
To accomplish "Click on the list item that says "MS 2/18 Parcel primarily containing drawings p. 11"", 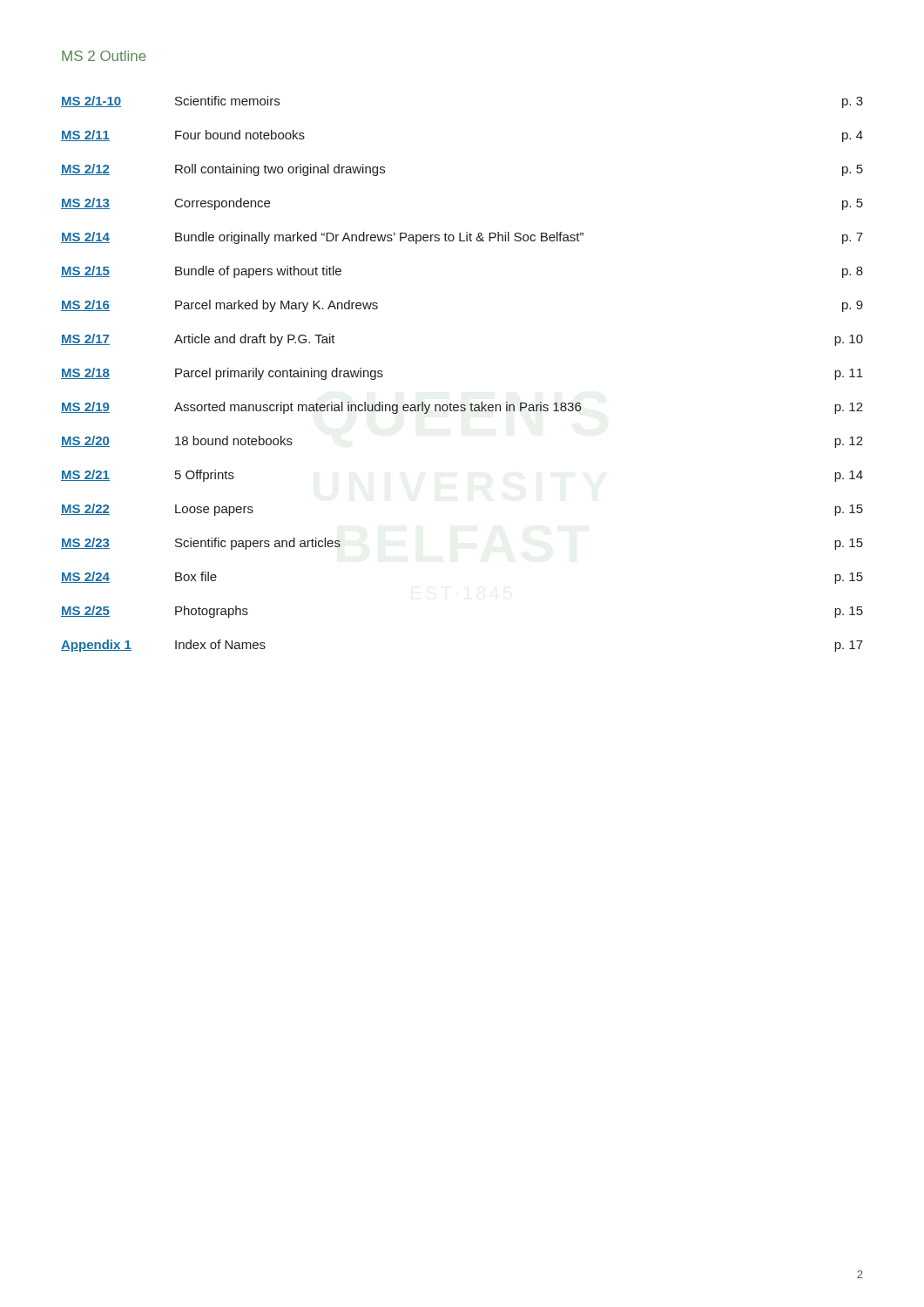I will [x=87, y=374].
